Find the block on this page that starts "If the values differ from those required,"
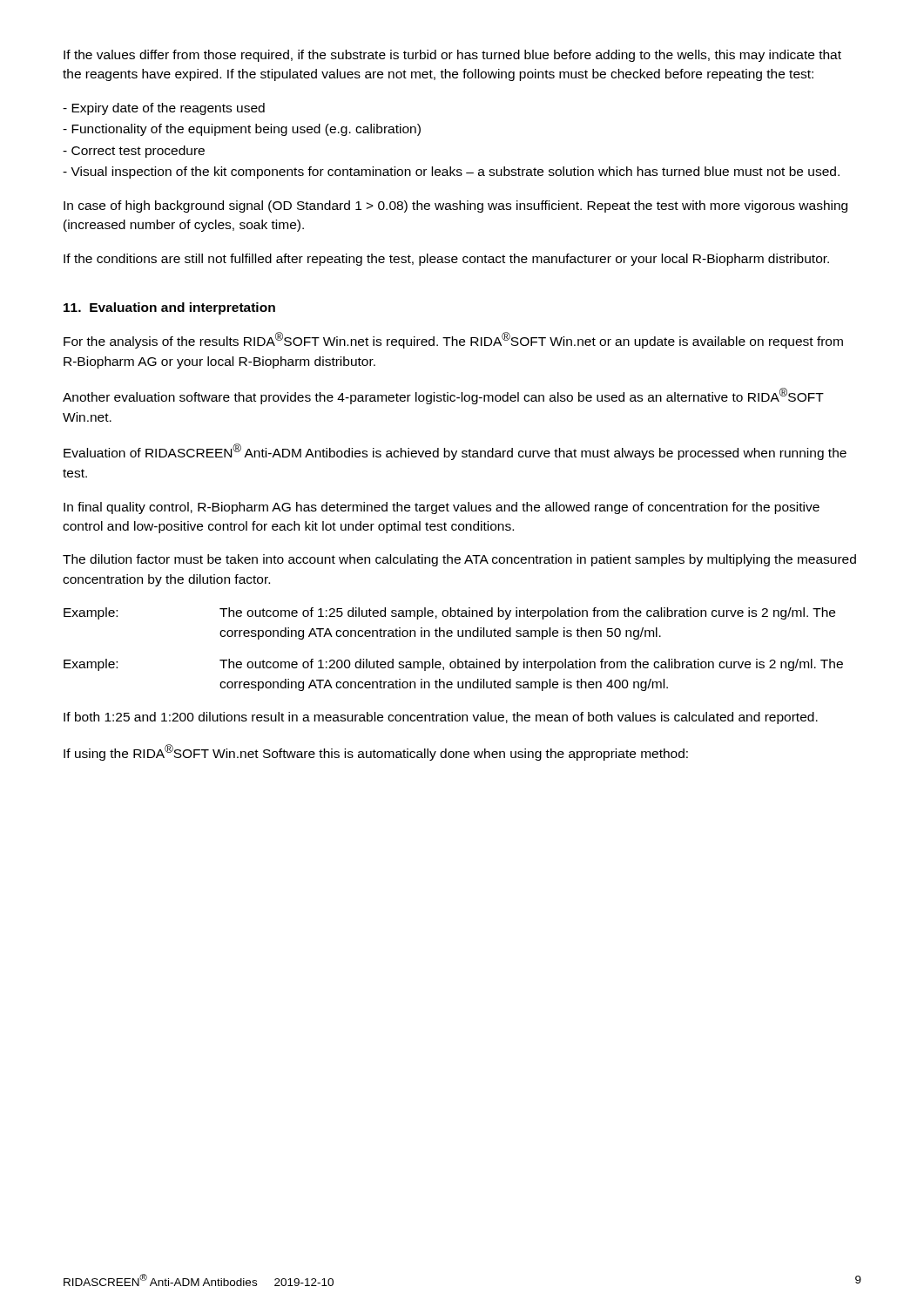Viewport: 924px width, 1307px height. [452, 64]
